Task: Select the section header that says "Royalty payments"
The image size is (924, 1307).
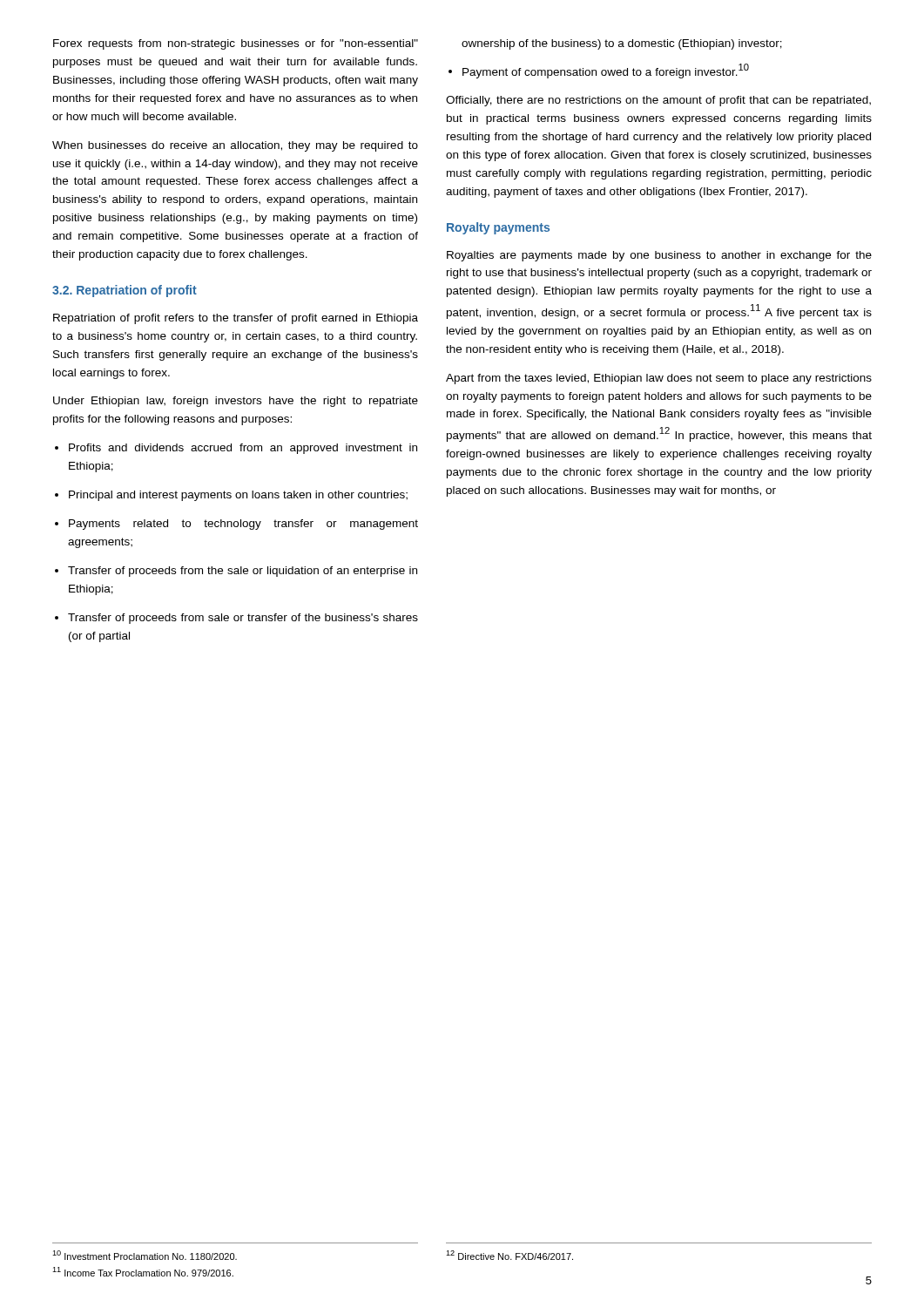Action: 498,228
